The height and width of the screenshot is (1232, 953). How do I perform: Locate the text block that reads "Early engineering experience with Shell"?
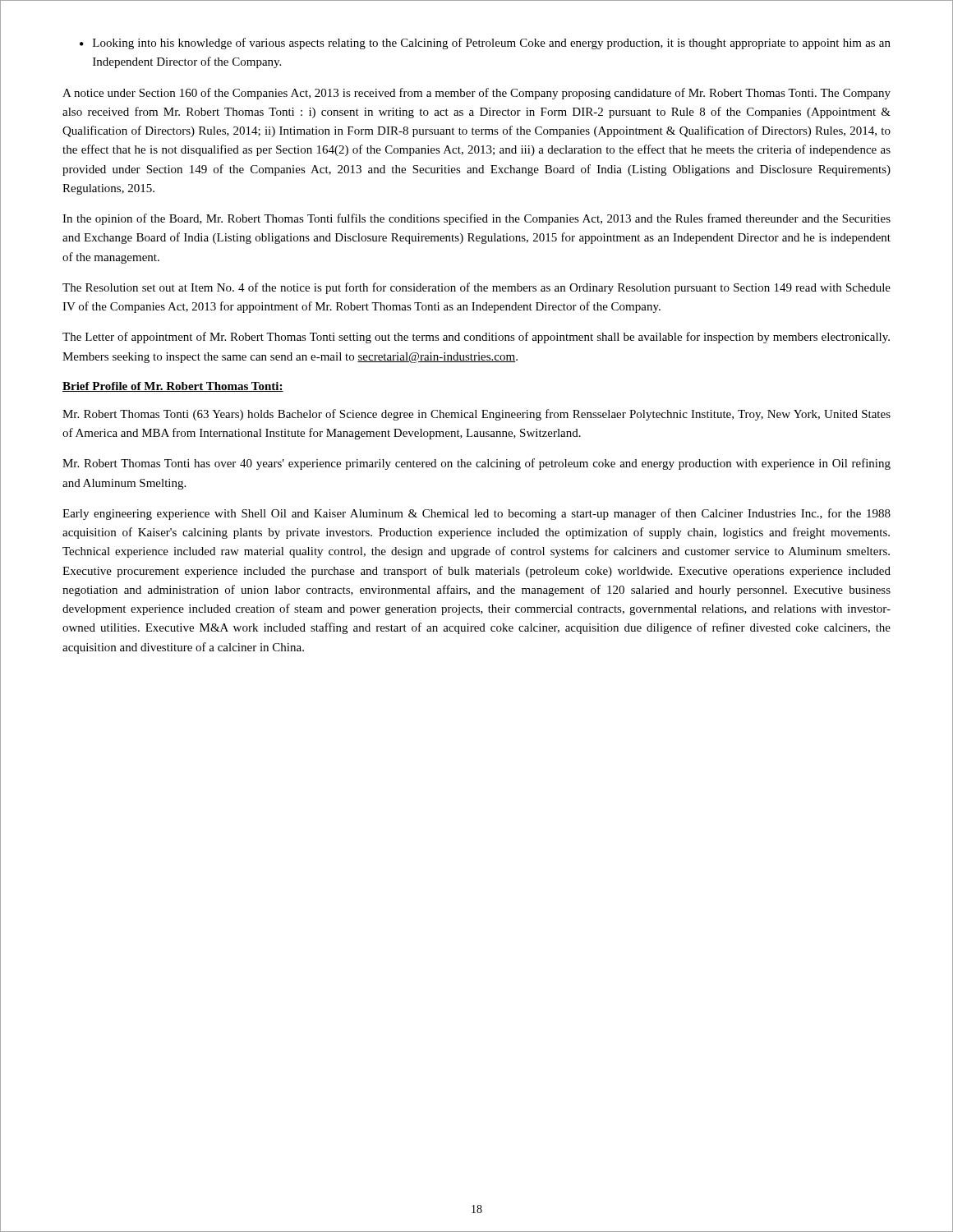coord(476,580)
